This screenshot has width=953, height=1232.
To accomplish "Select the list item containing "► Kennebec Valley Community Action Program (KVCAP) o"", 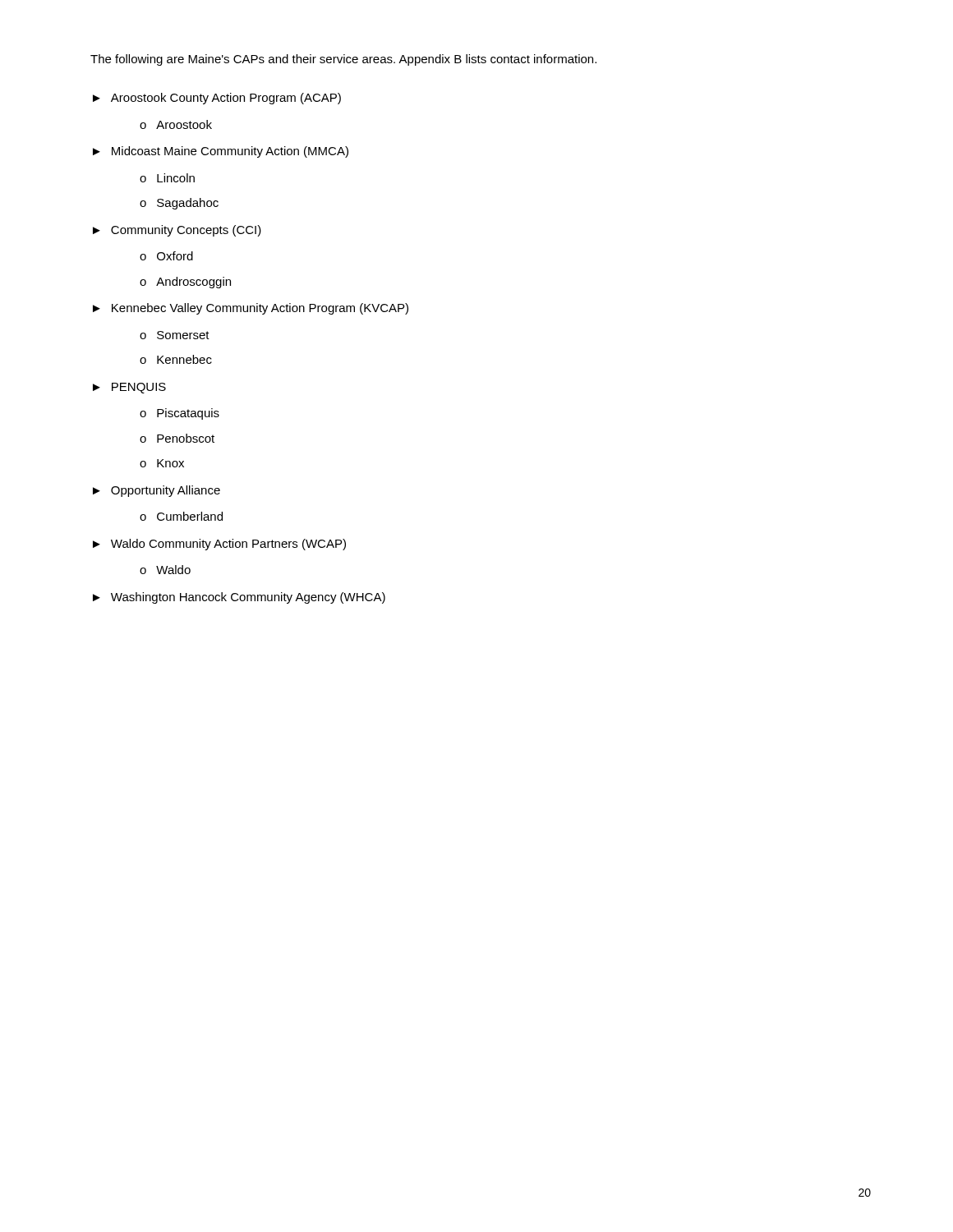I will click(251, 309).
